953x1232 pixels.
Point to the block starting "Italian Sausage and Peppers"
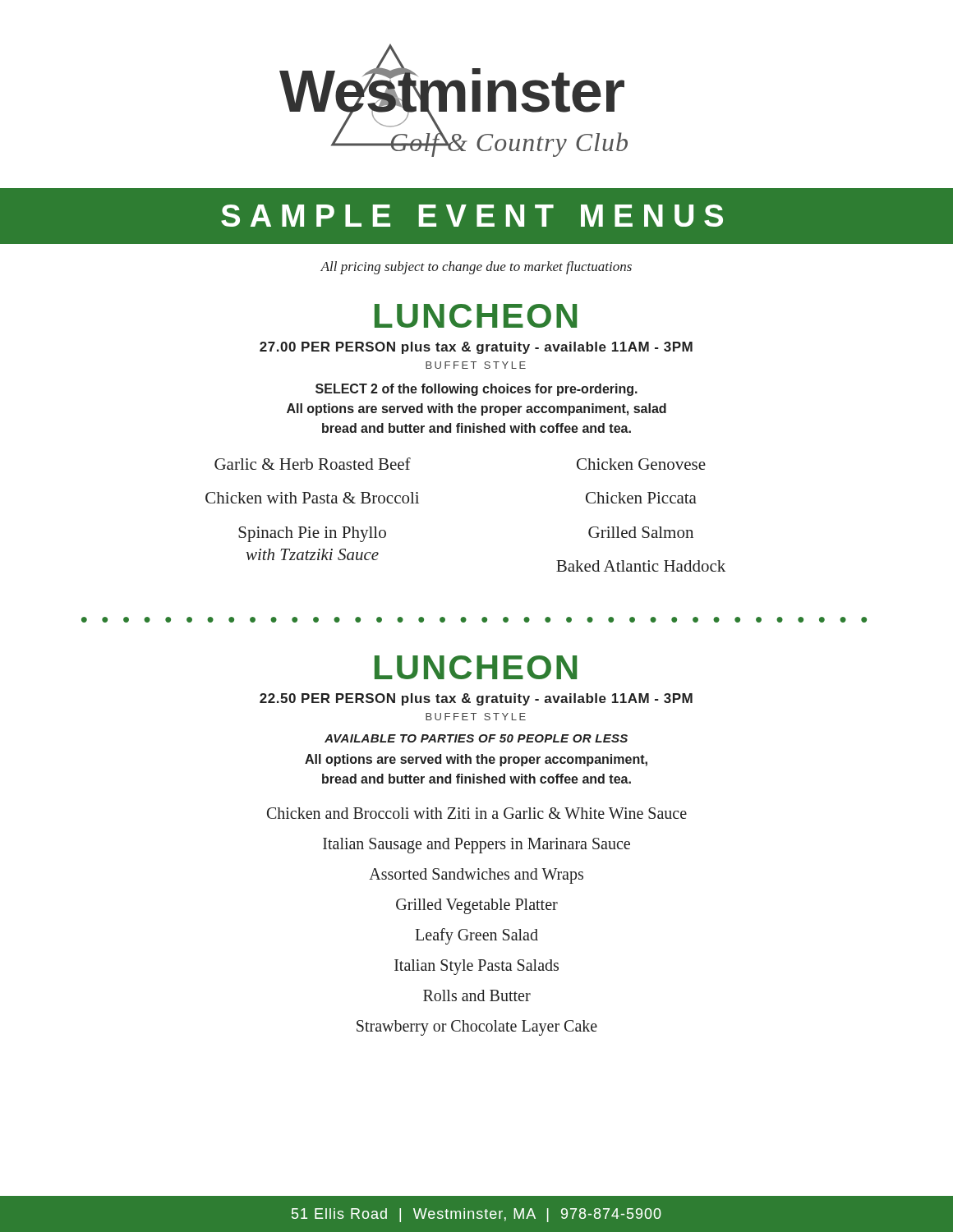tap(476, 844)
